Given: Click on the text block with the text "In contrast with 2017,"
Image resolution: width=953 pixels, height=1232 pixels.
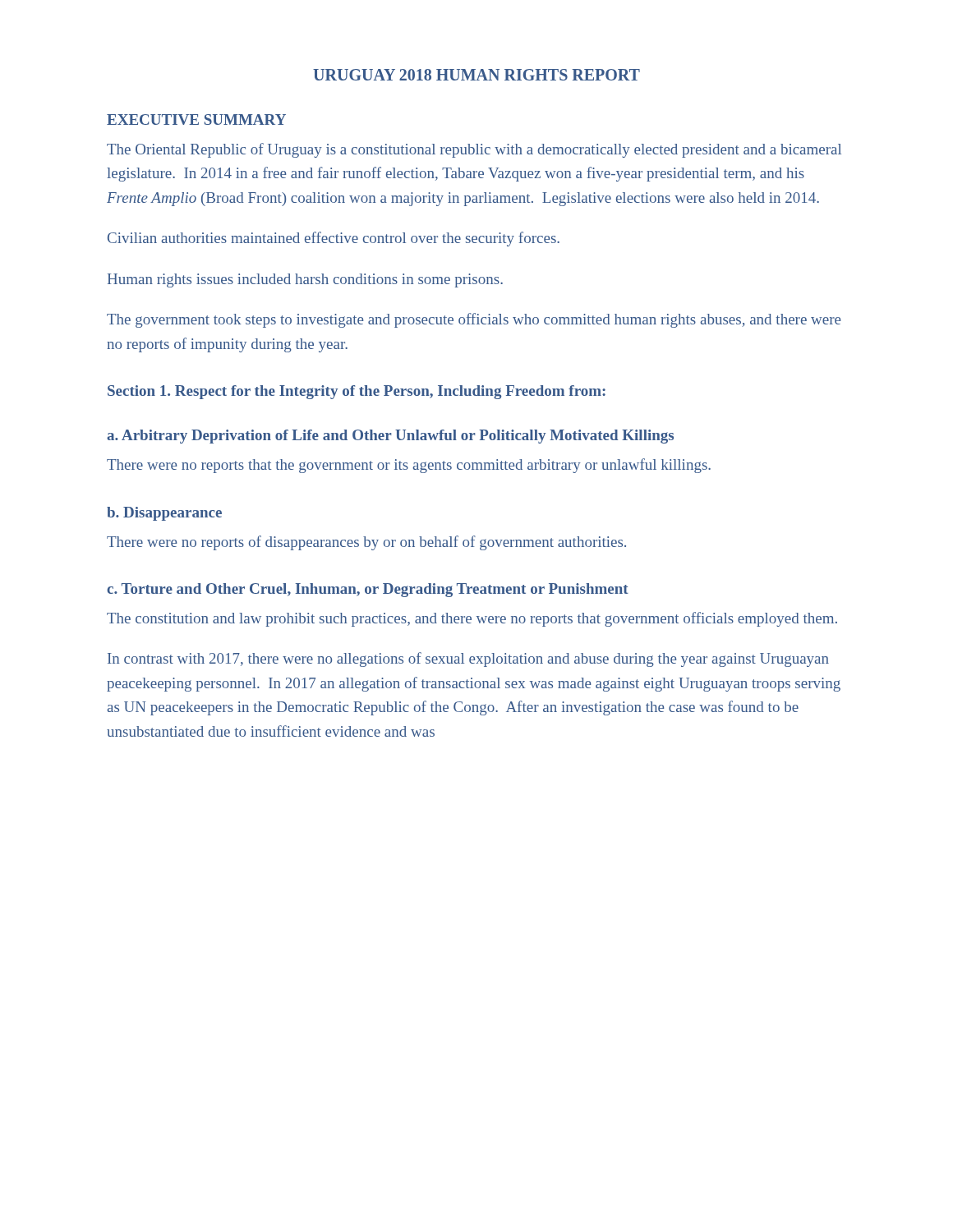Looking at the screenshot, I should pos(474,695).
